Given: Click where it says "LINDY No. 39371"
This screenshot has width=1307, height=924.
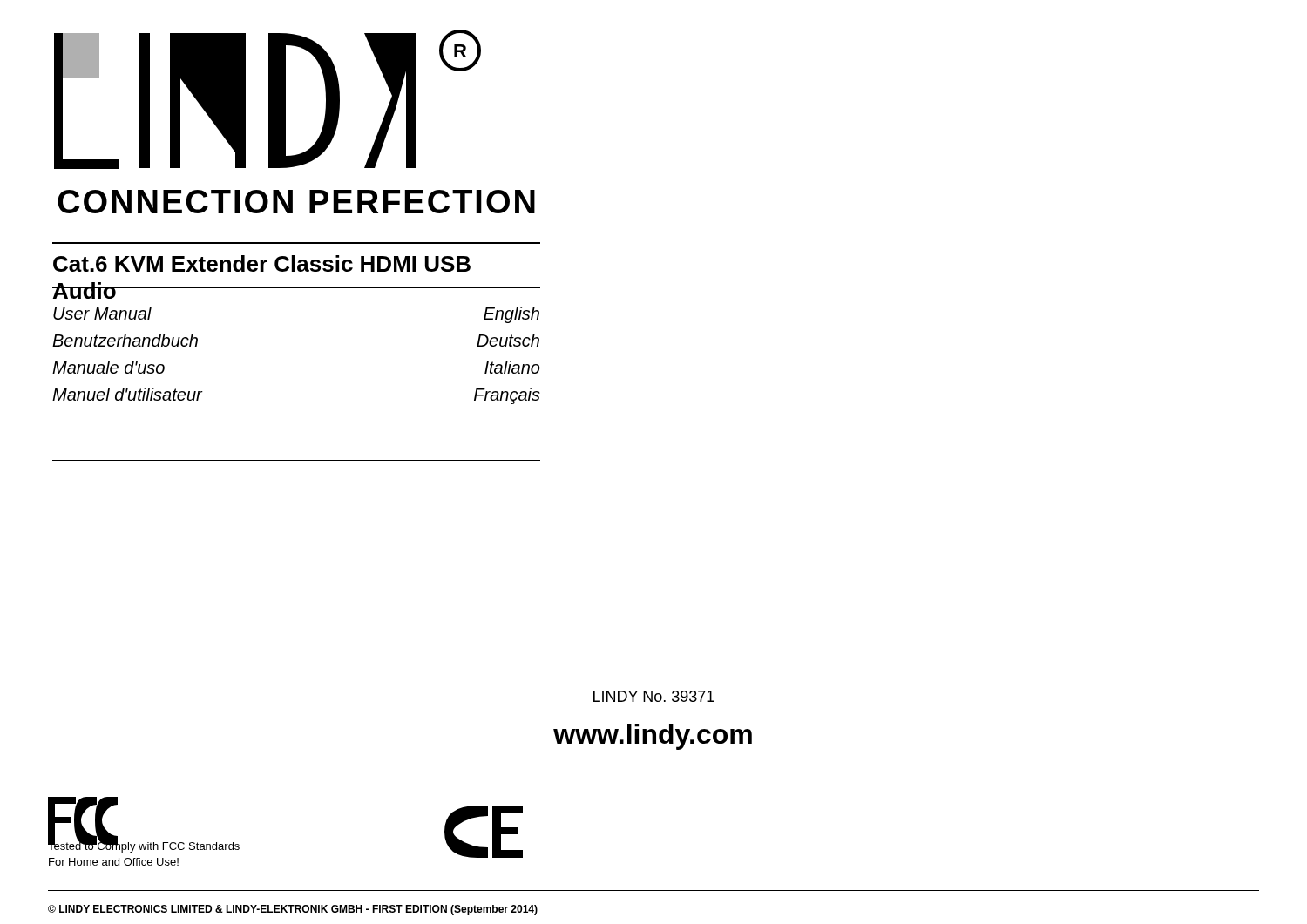Looking at the screenshot, I should [x=654, y=697].
